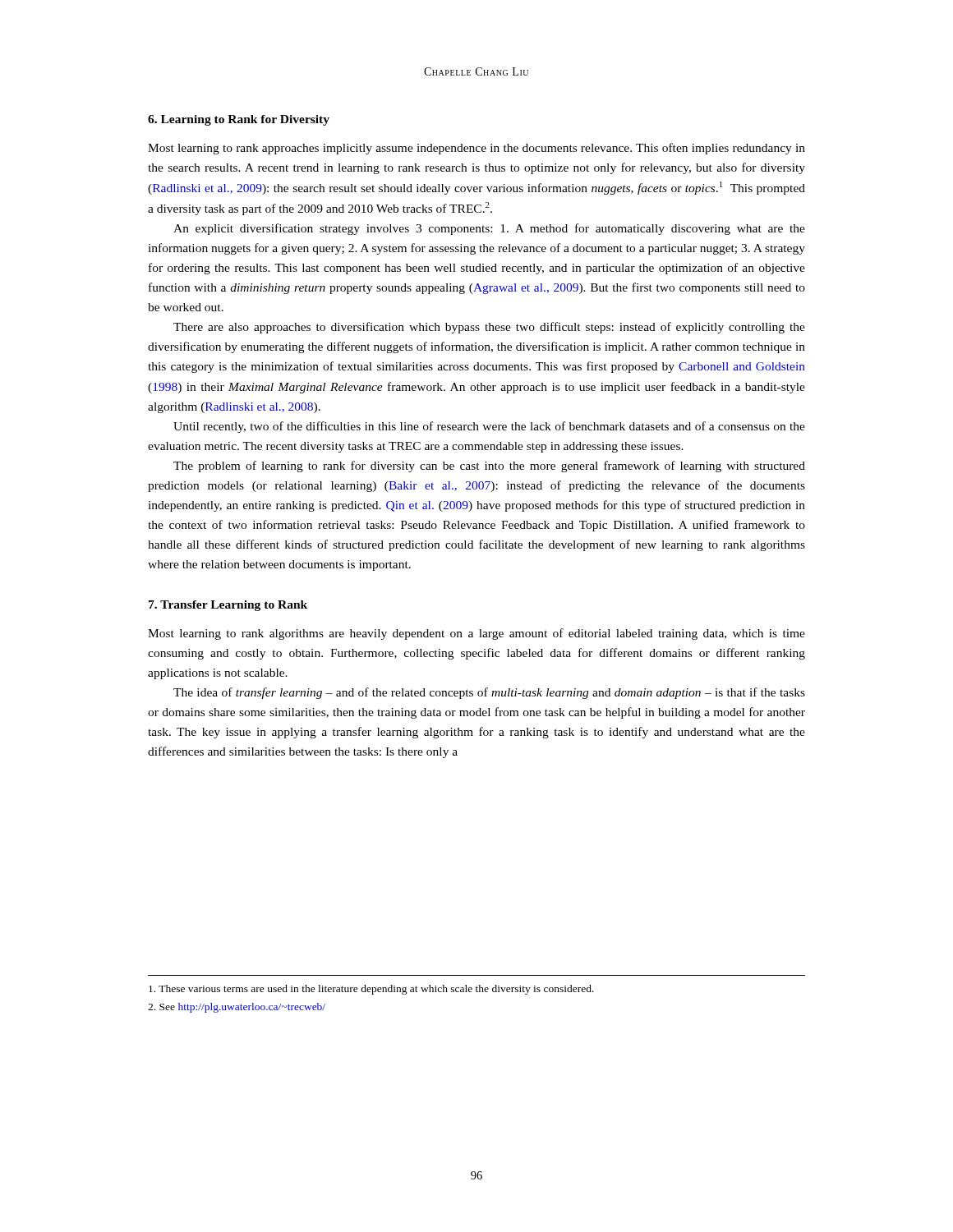Locate the text block with the text "The idea of transfer learning – and"
The width and height of the screenshot is (953, 1232).
coord(476,722)
